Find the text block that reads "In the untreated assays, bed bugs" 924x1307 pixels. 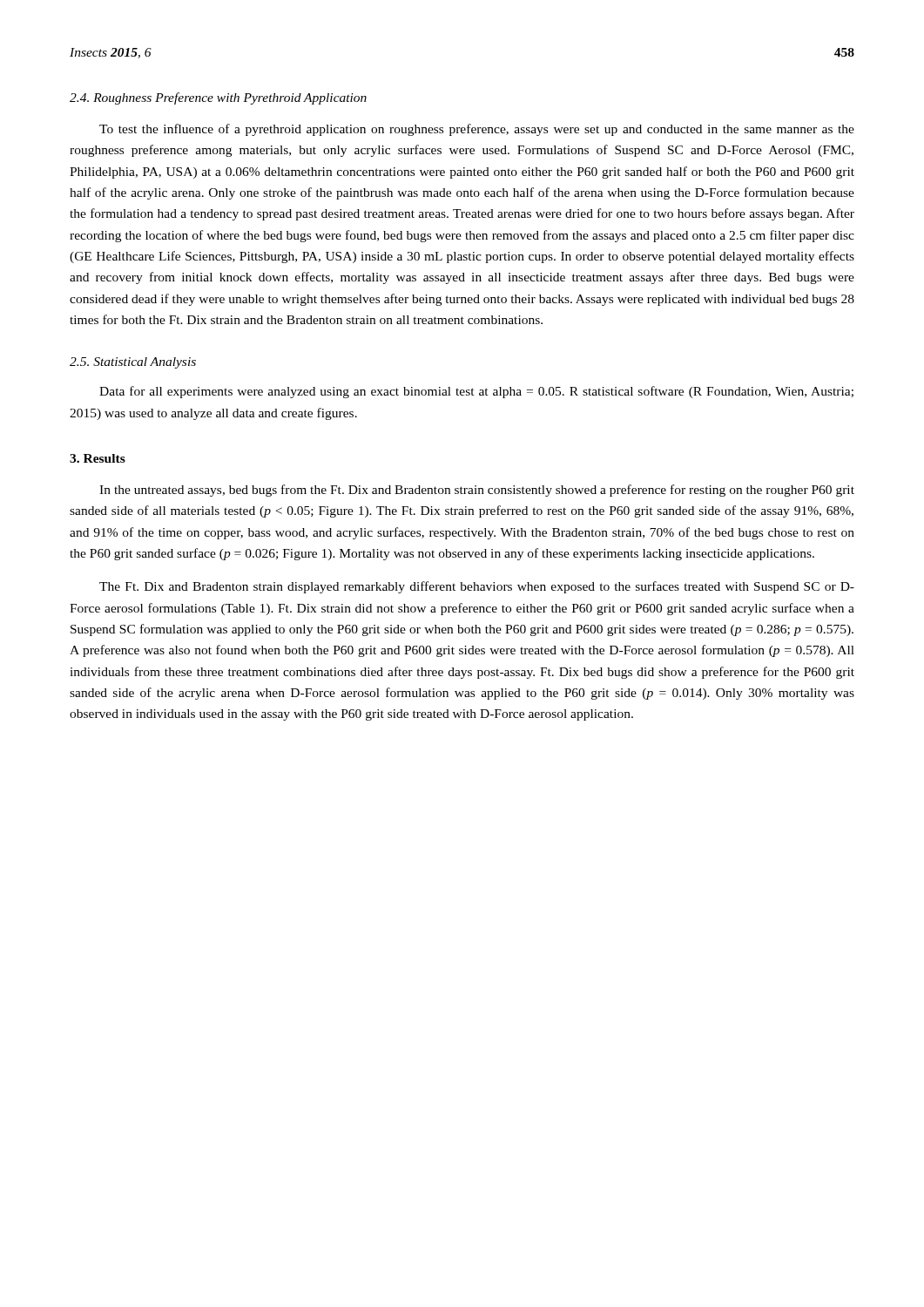click(462, 521)
